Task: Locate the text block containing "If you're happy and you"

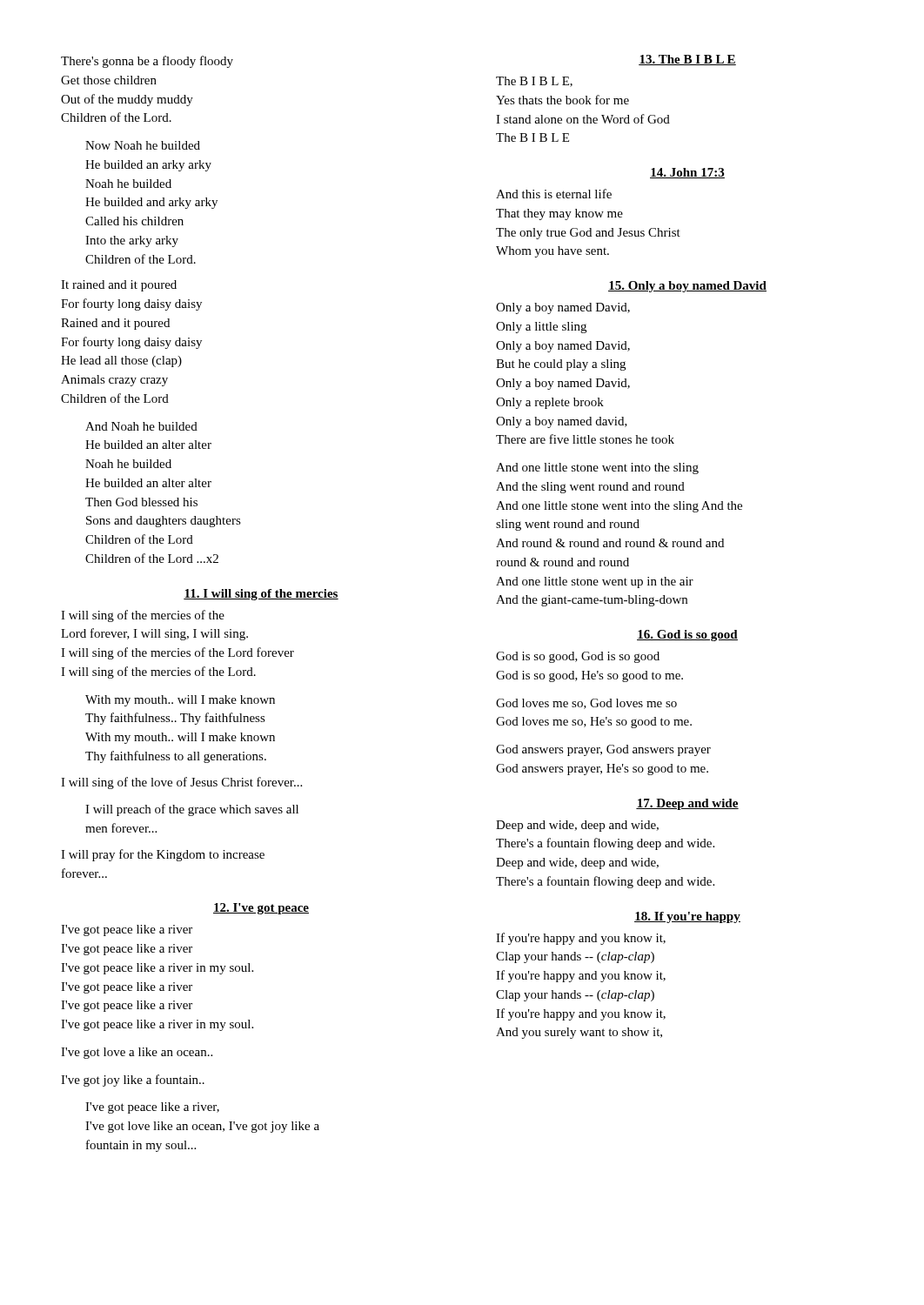Action: [x=581, y=985]
